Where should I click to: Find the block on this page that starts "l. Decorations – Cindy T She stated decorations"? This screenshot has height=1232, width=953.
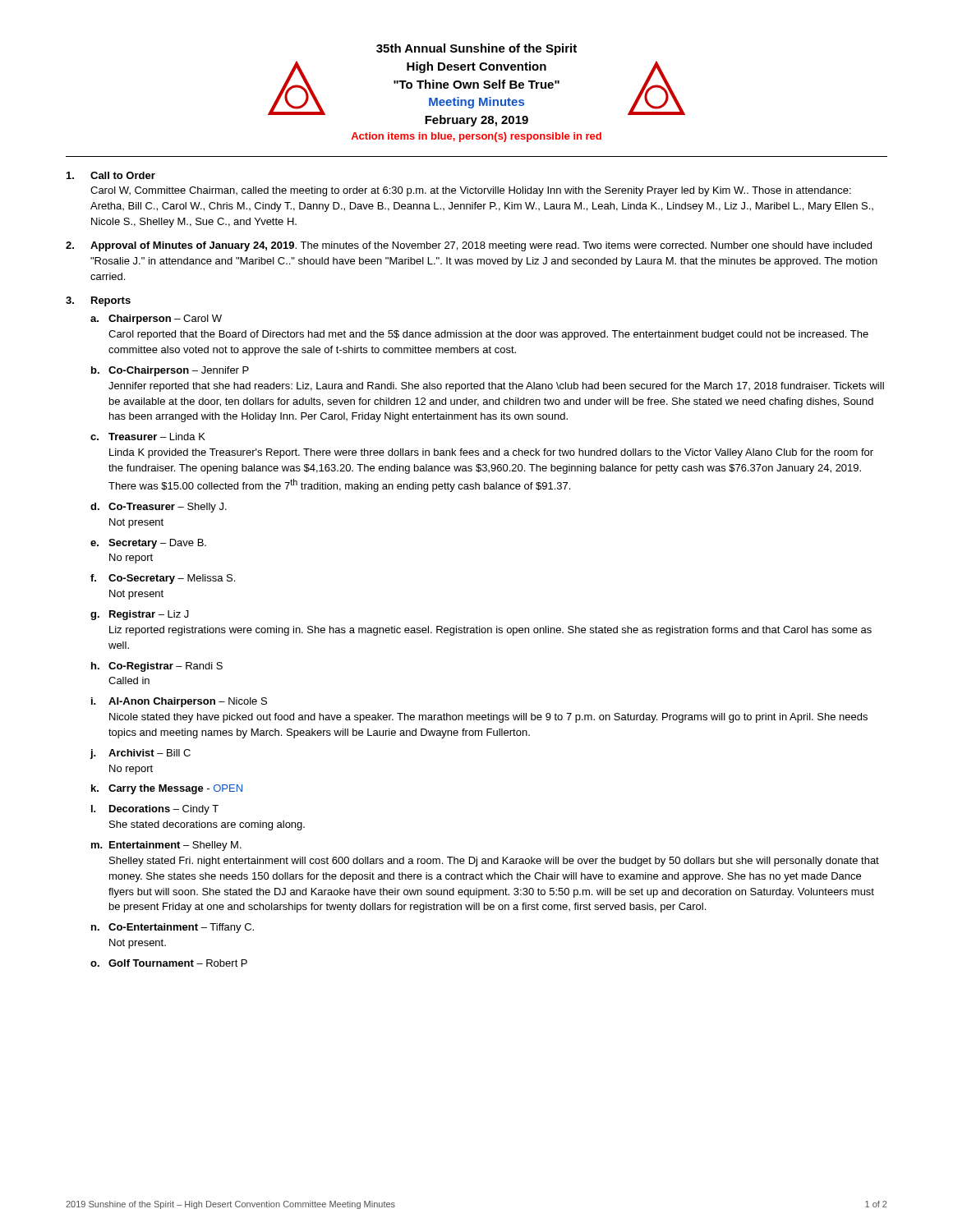[x=155, y=810]
